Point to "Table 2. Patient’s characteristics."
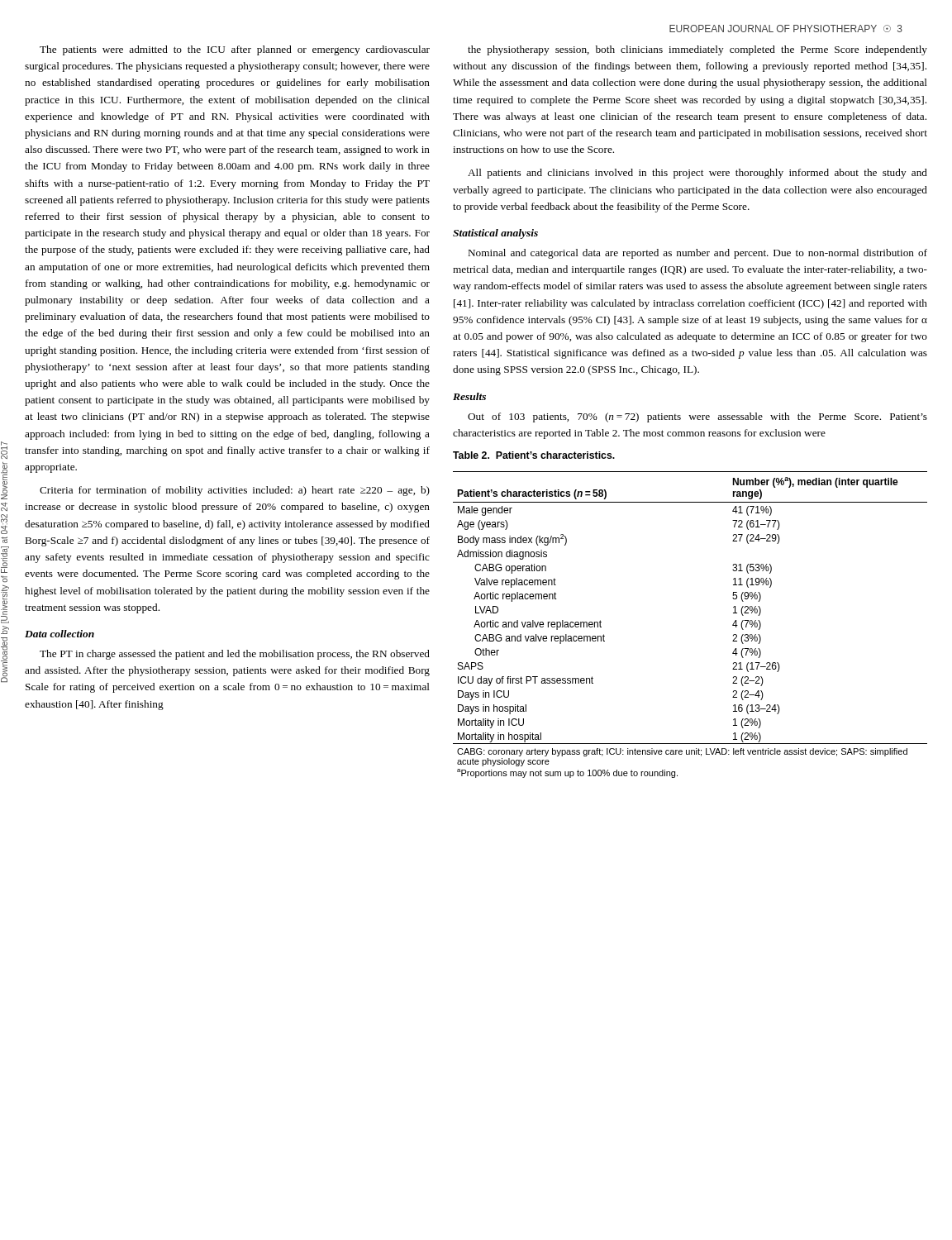 534,456
